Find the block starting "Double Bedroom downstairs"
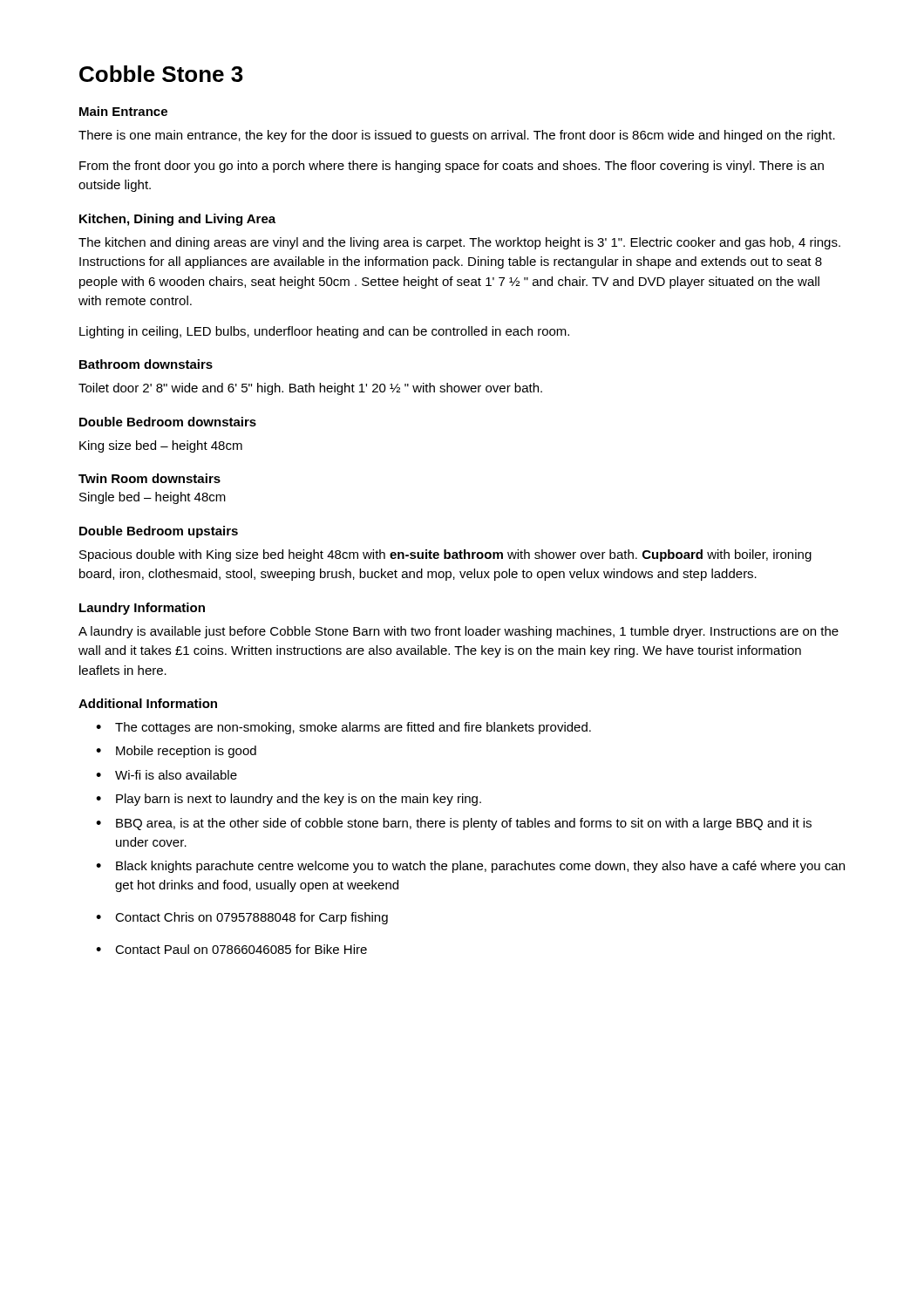The image size is (924, 1308). click(167, 421)
